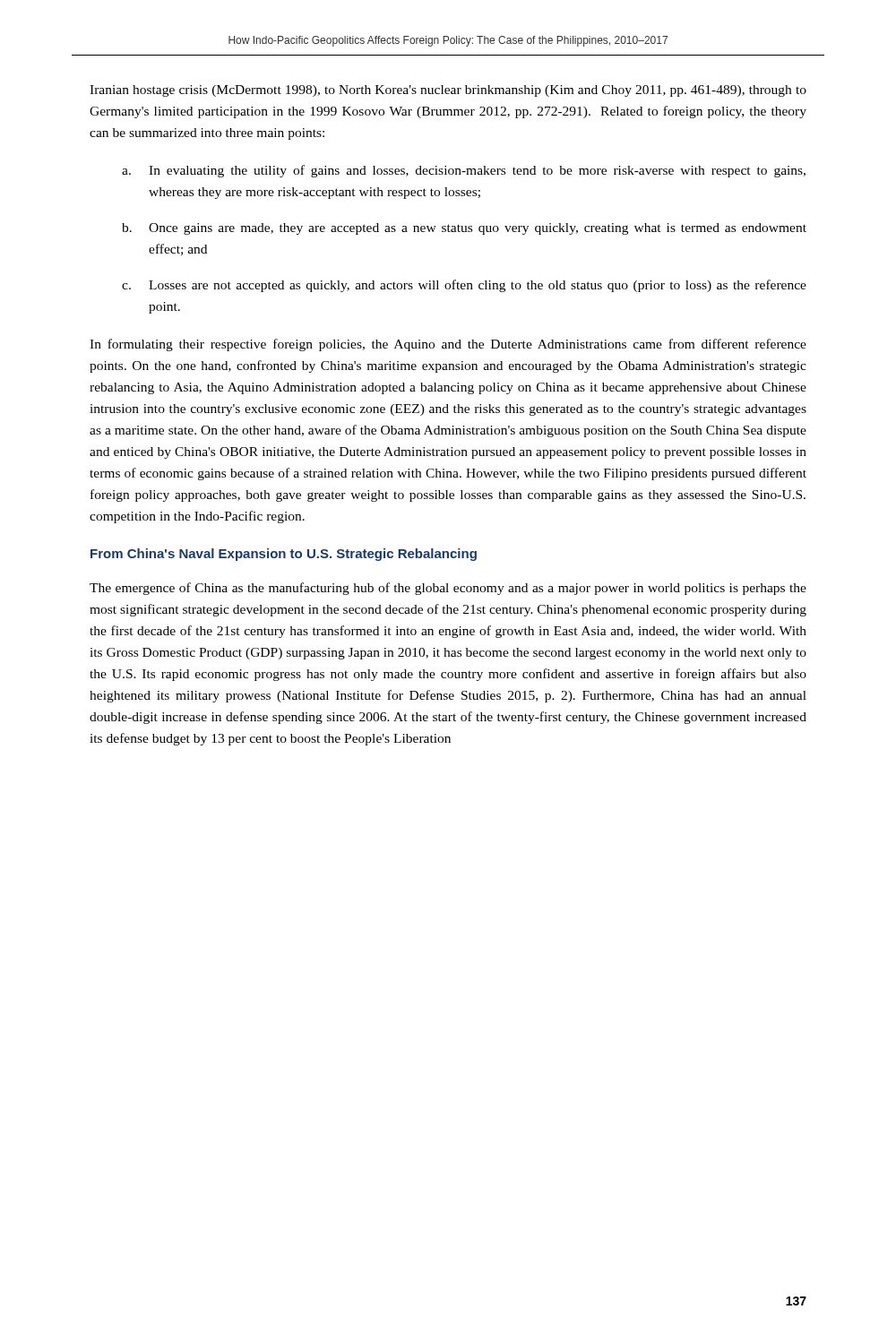Locate the text block with the text "Iranian hostage crisis"
896x1344 pixels.
point(448,111)
